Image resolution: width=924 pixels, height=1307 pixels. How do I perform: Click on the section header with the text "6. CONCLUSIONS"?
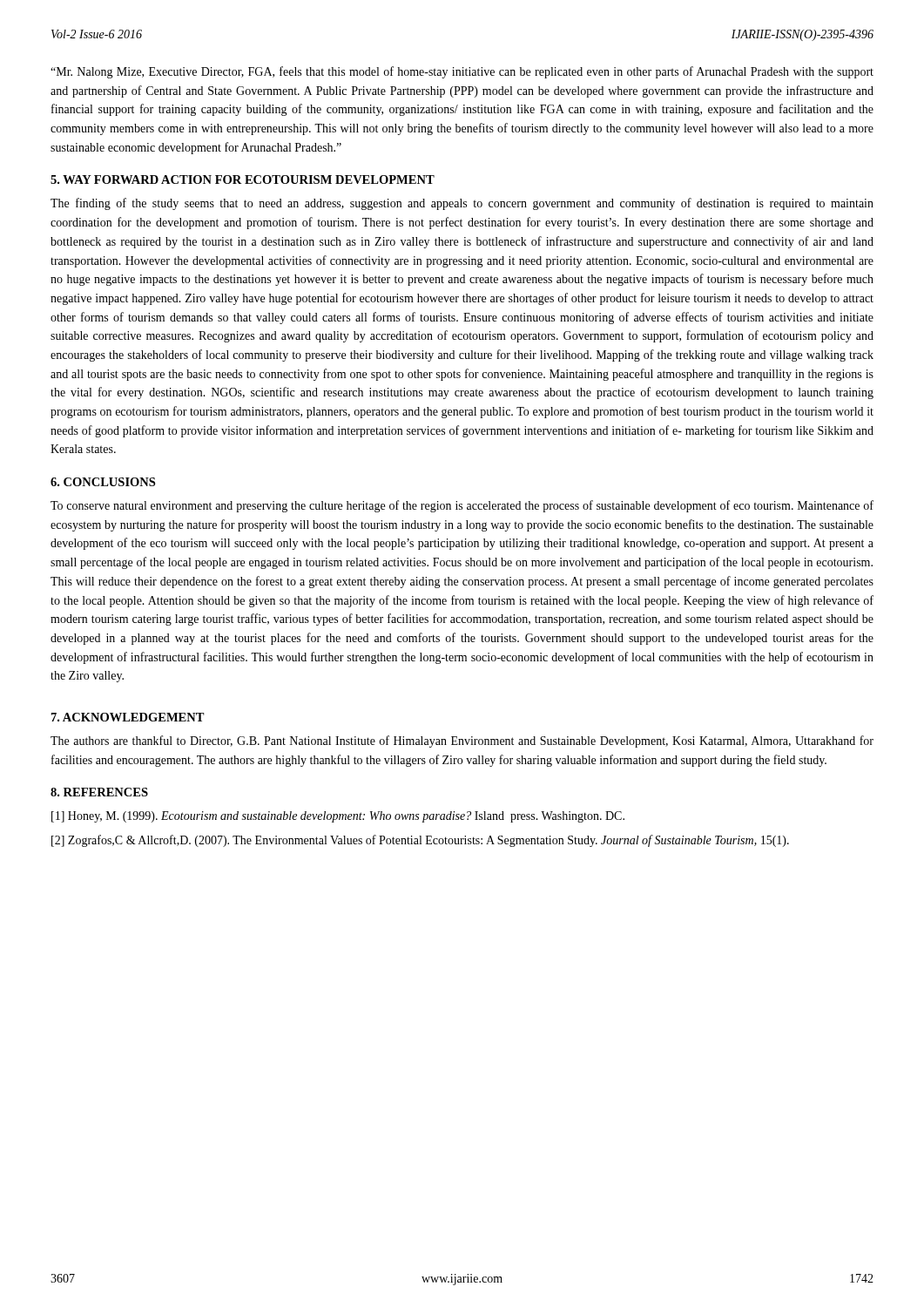[x=103, y=482]
